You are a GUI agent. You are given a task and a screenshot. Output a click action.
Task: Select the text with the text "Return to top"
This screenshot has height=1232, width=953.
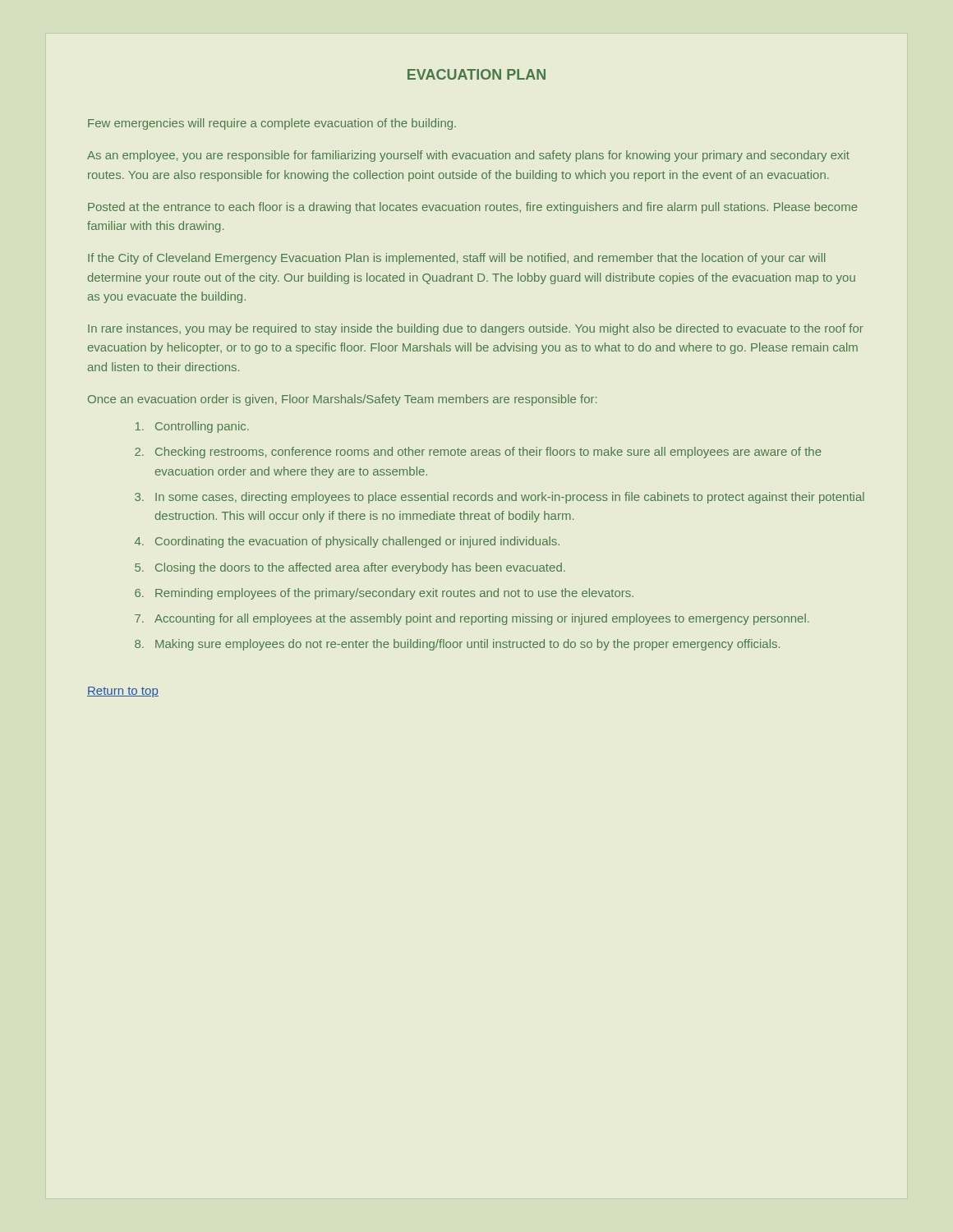123,690
